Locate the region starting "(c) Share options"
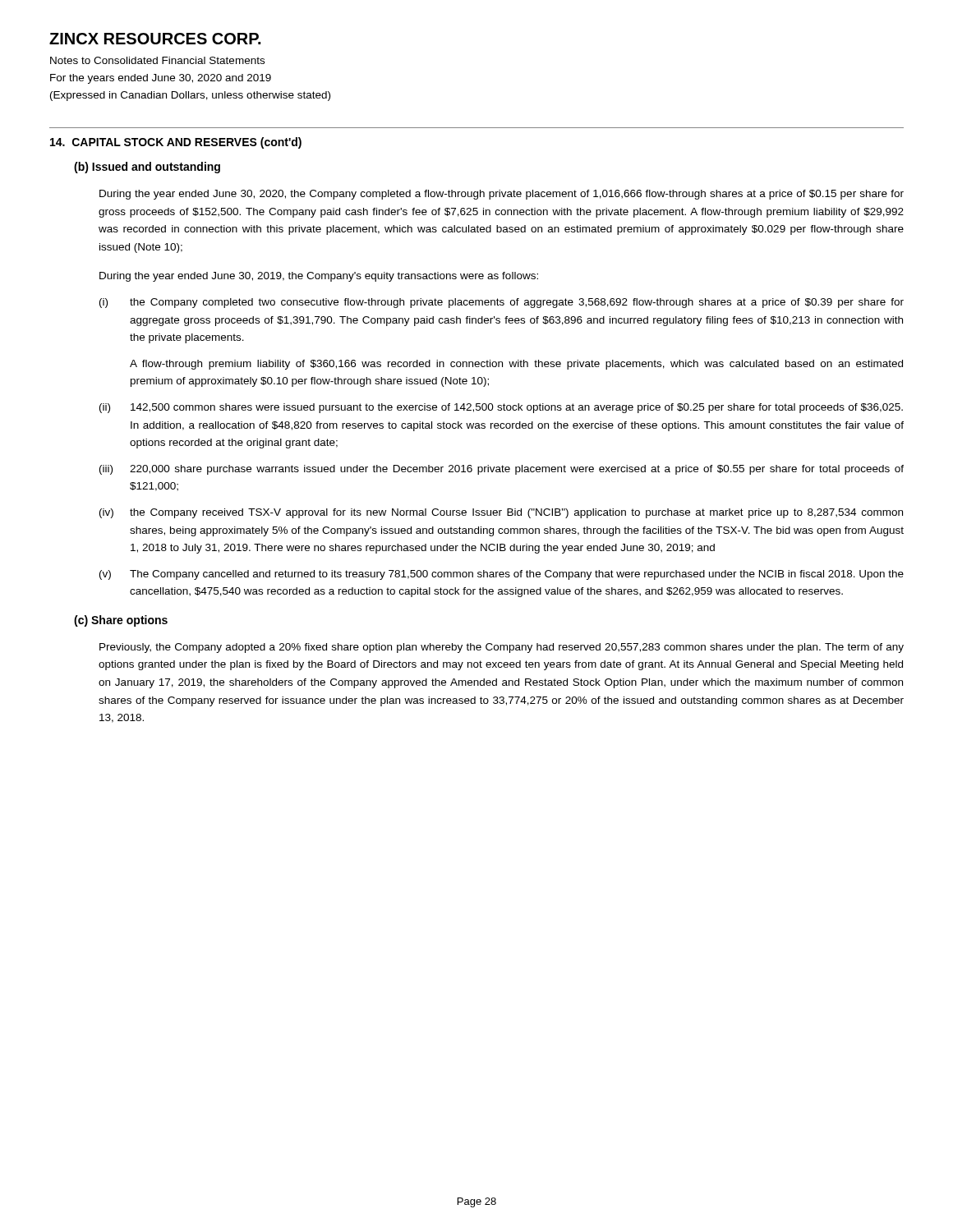 coord(121,620)
